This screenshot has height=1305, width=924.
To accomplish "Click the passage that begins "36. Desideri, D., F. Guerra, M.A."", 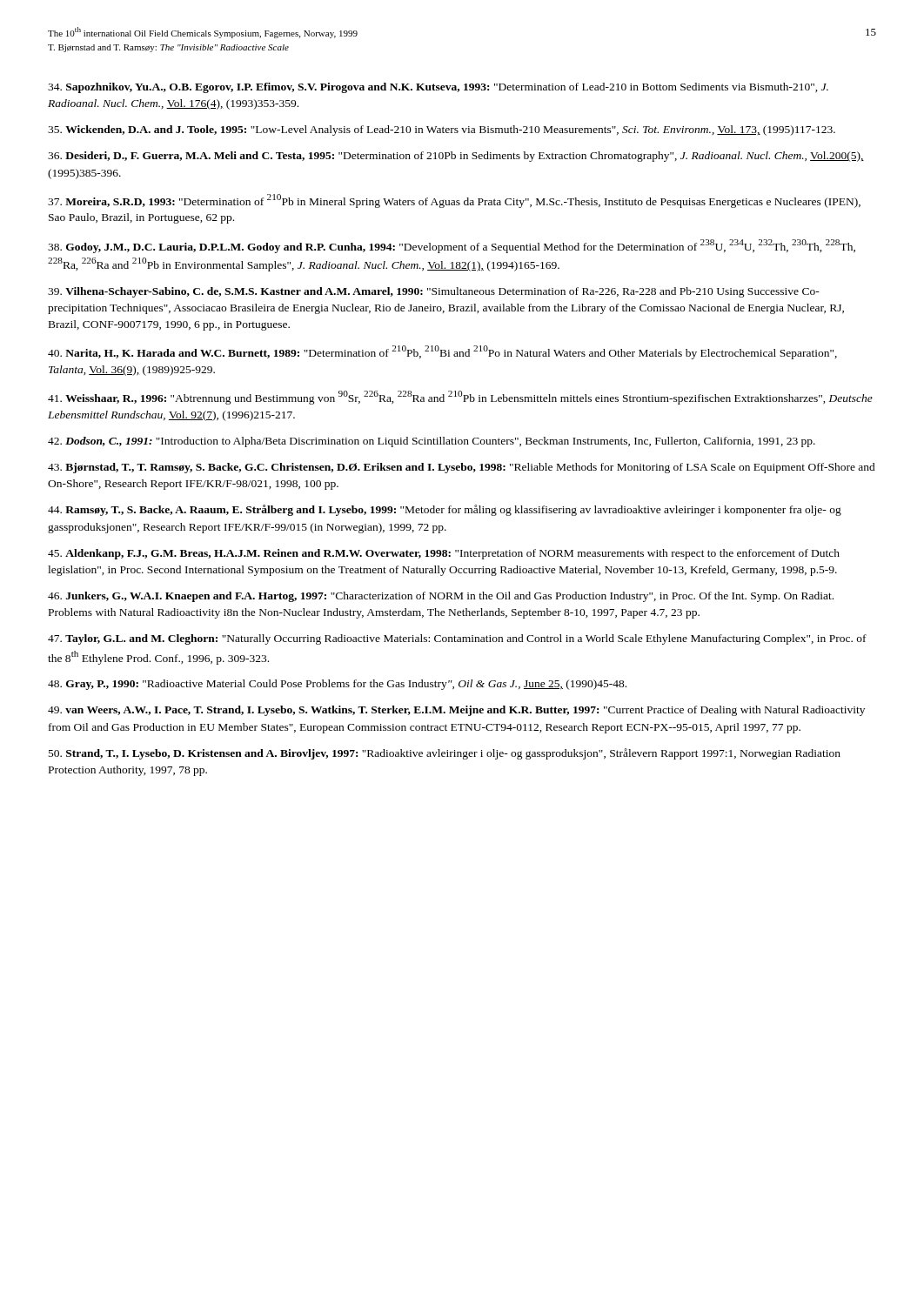I will point(456,164).
